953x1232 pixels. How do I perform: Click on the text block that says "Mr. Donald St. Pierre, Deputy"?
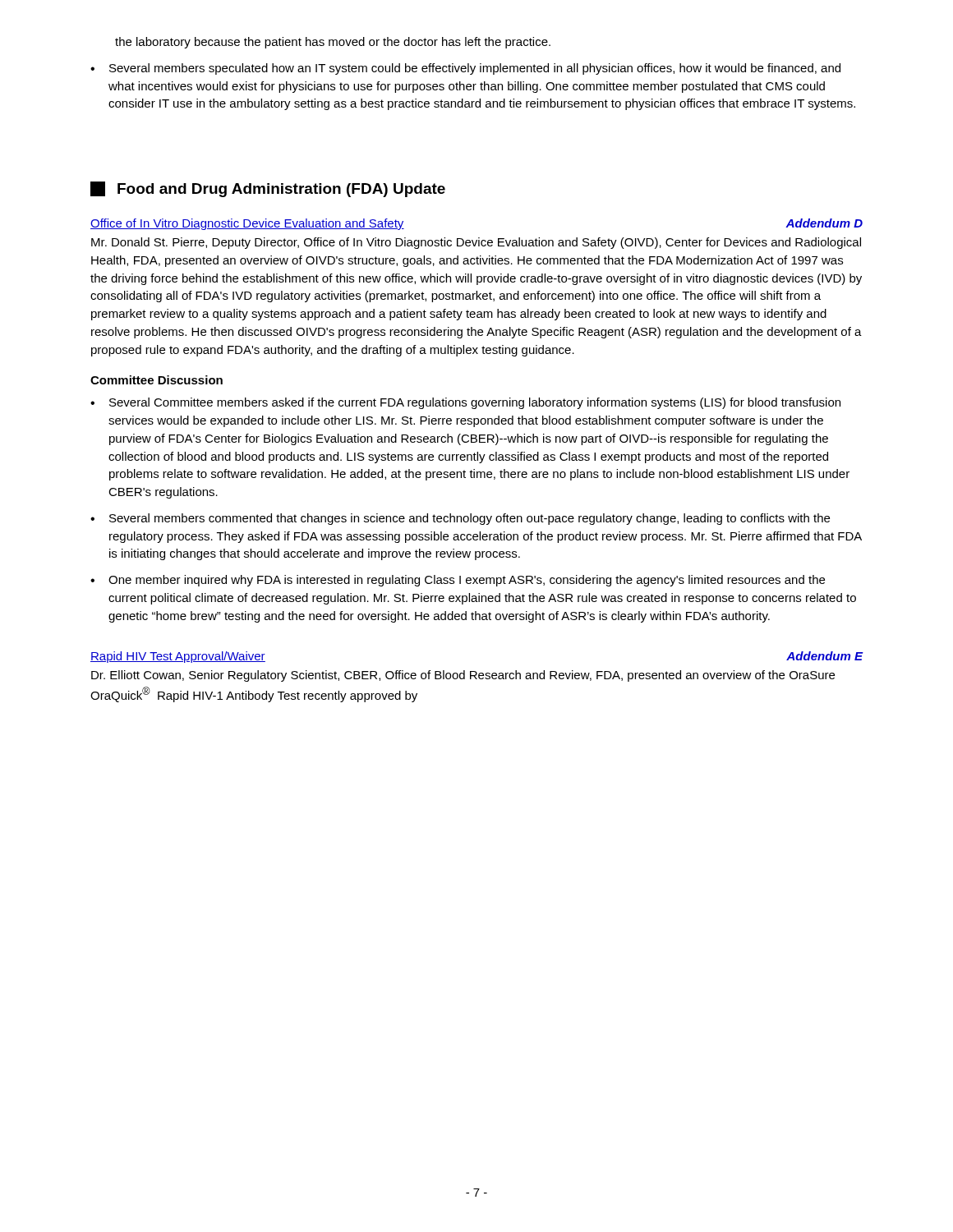point(476,295)
